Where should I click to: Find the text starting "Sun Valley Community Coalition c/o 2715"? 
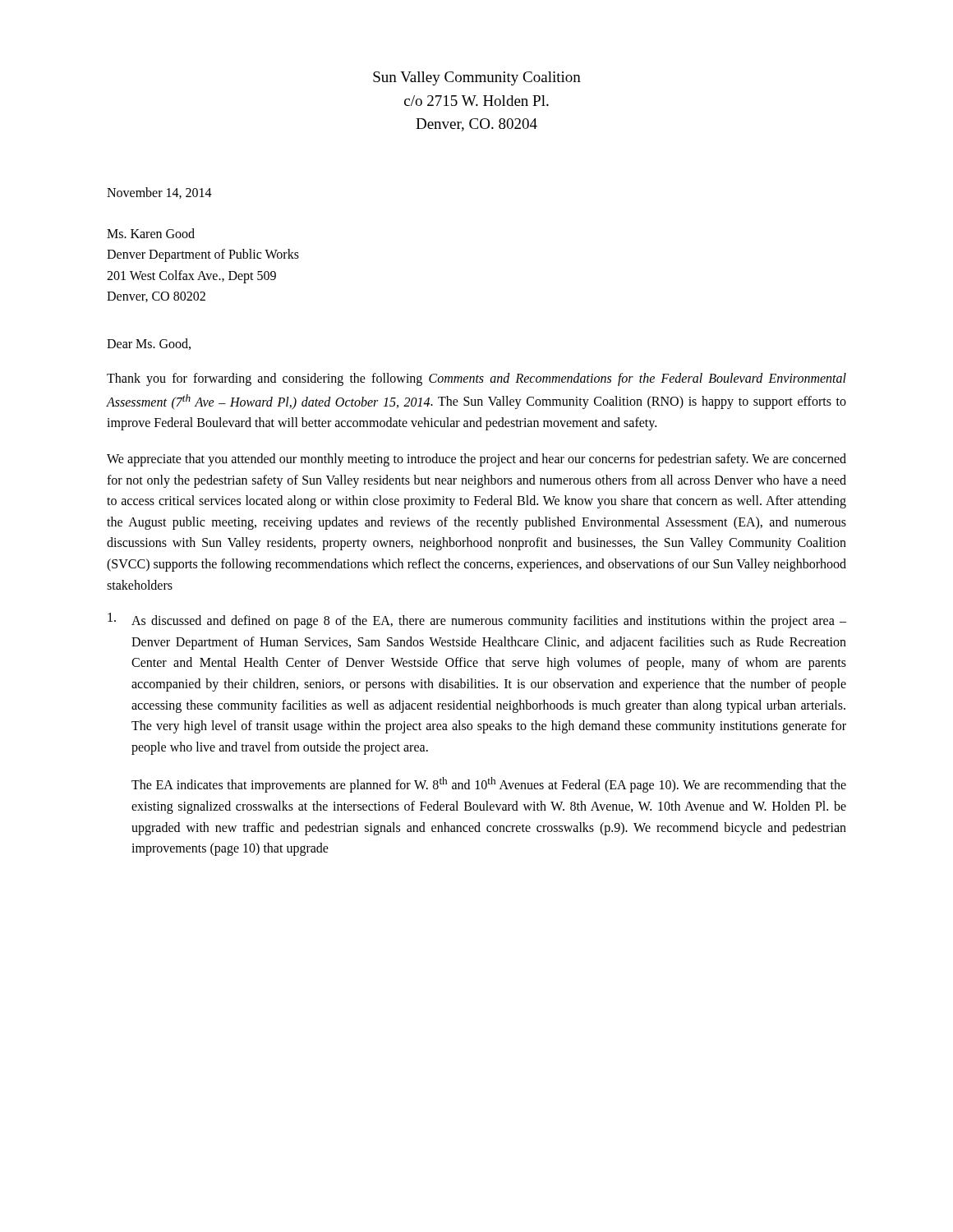[x=476, y=101]
